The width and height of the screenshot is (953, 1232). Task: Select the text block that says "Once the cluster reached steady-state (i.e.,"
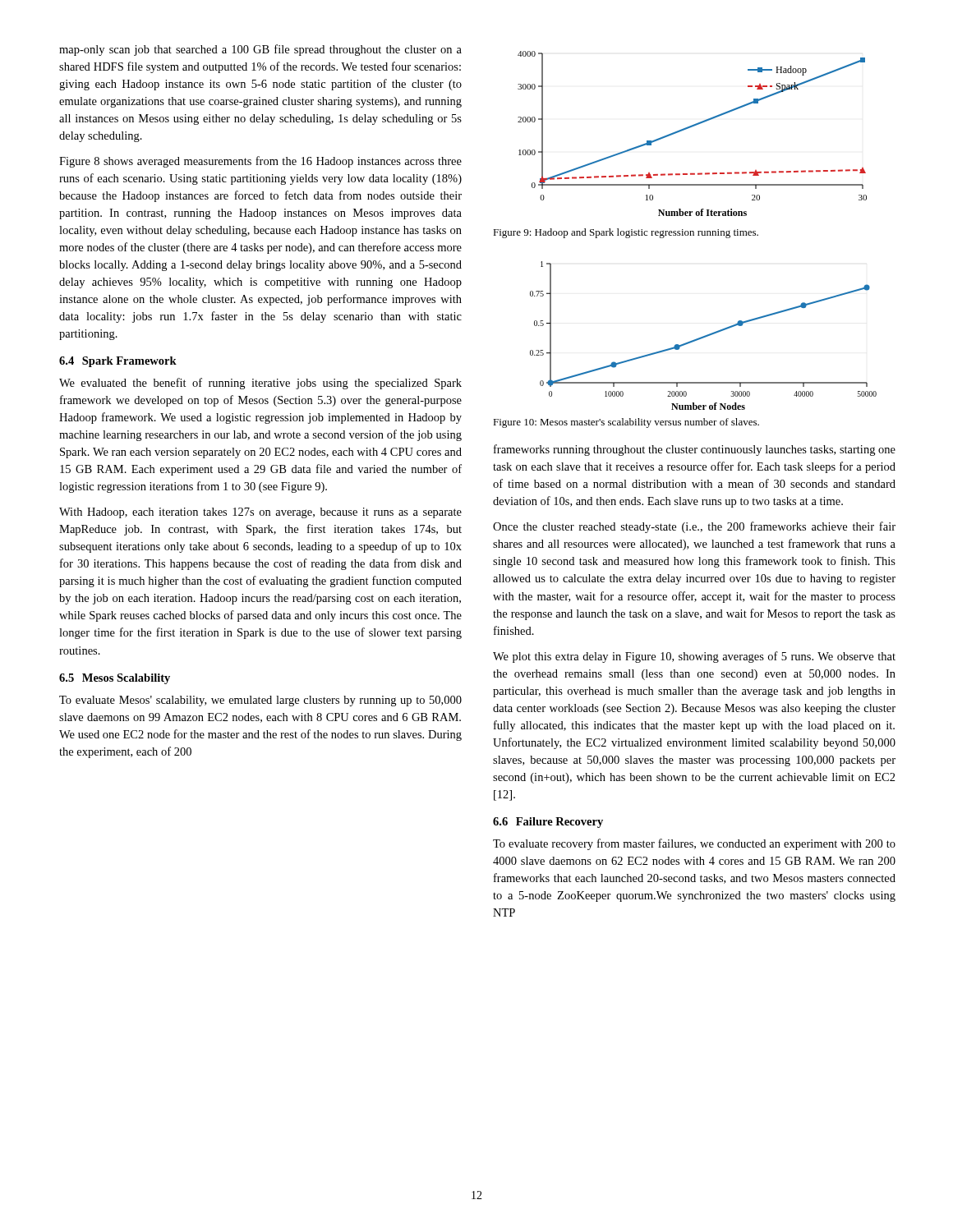click(x=694, y=579)
